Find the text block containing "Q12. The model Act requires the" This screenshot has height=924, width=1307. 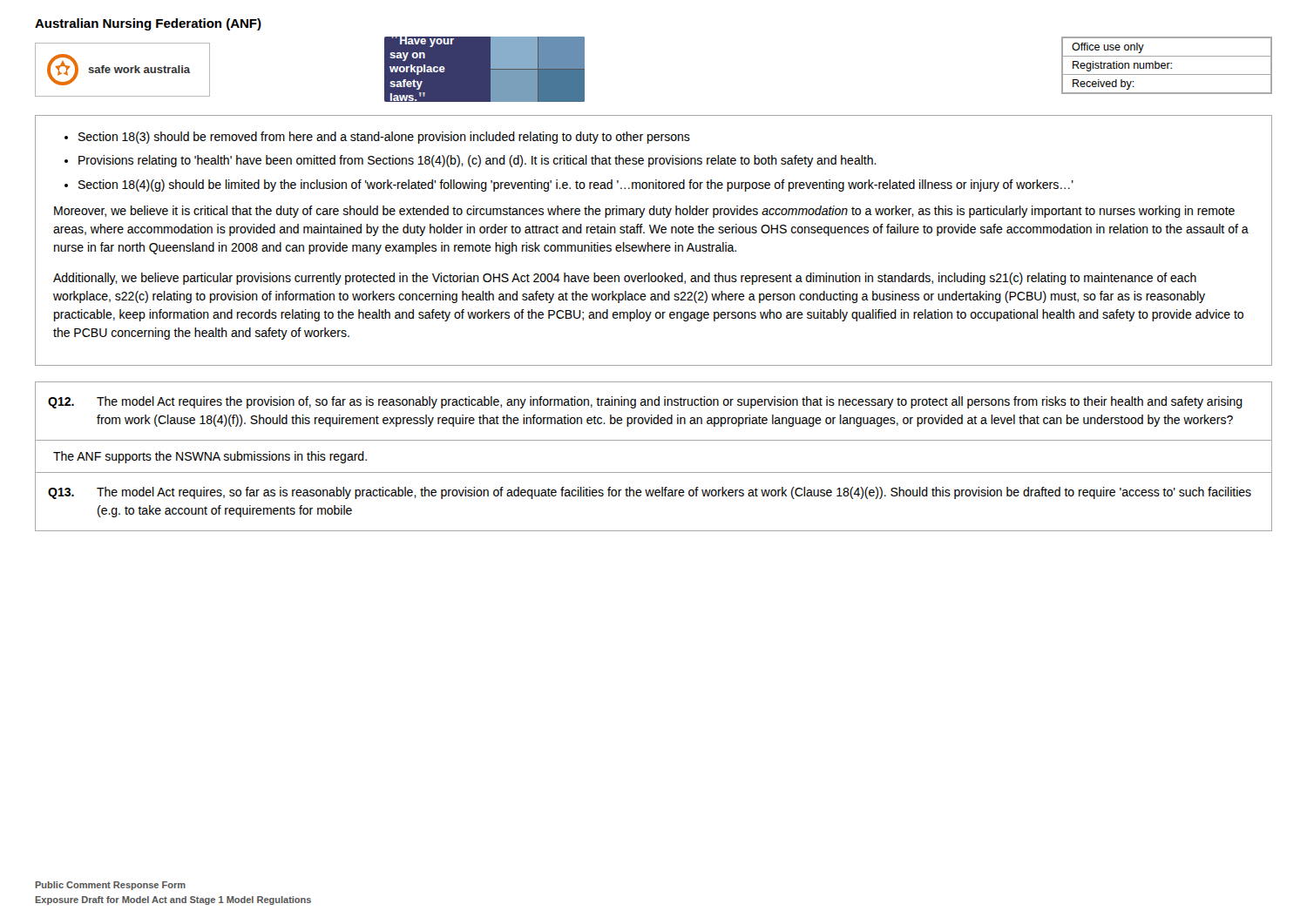pos(651,411)
